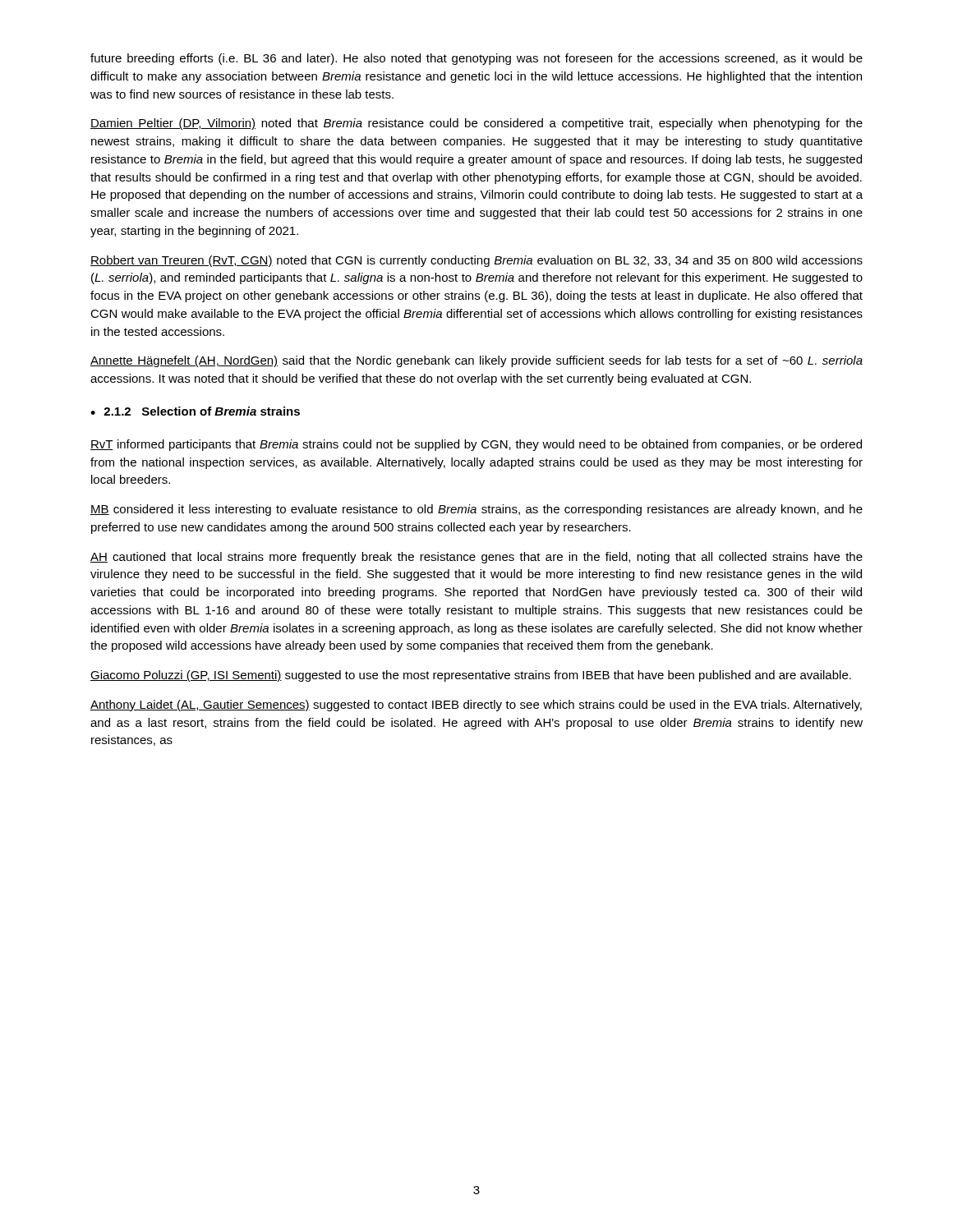Viewport: 953px width, 1232px height.
Task: Locate the passage starting "Damien Peltier (DP,"
Action: 476,177
